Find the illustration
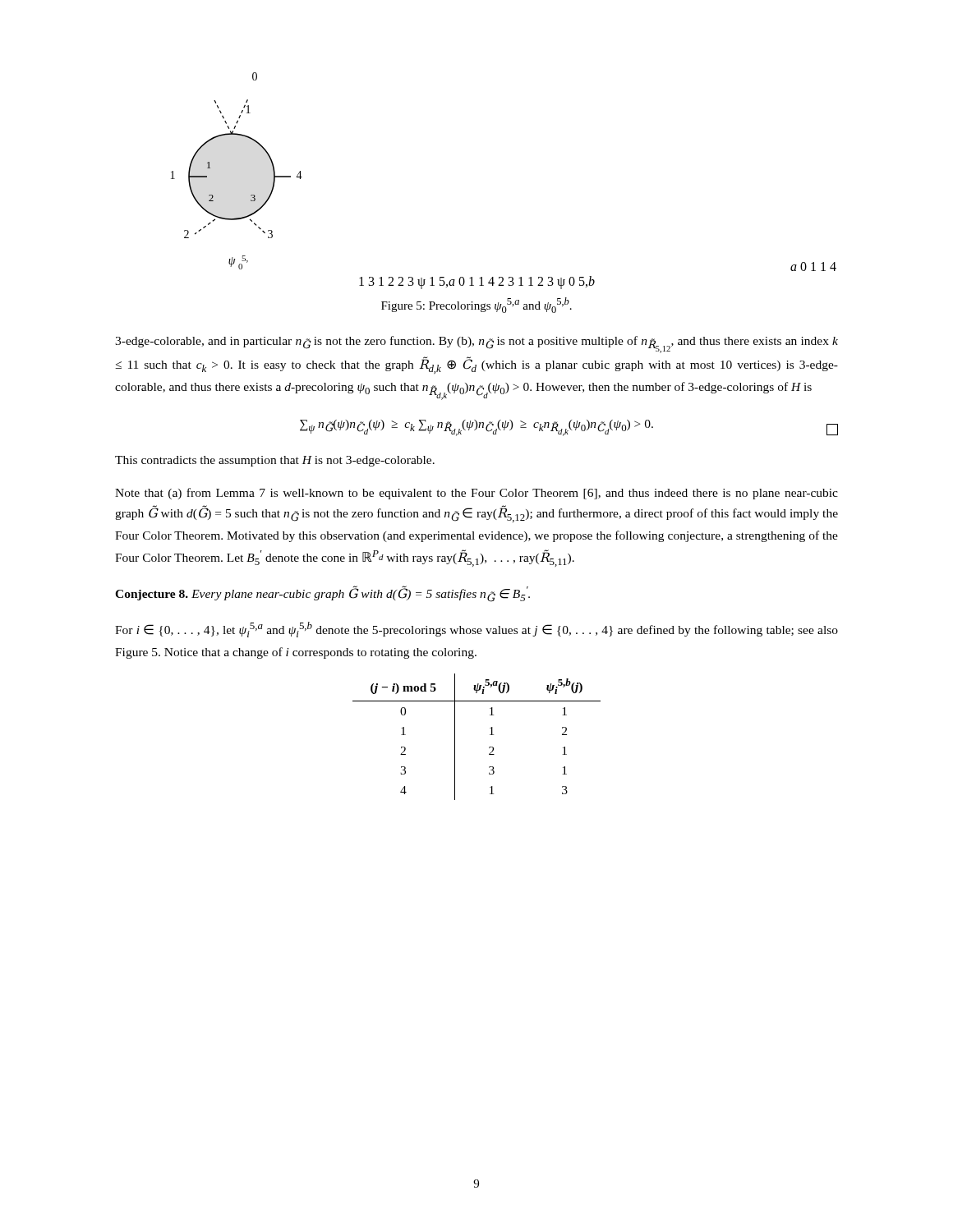The width and height of the screenshot is (953, 1232). pyautogui.click(x=476, y=173)
